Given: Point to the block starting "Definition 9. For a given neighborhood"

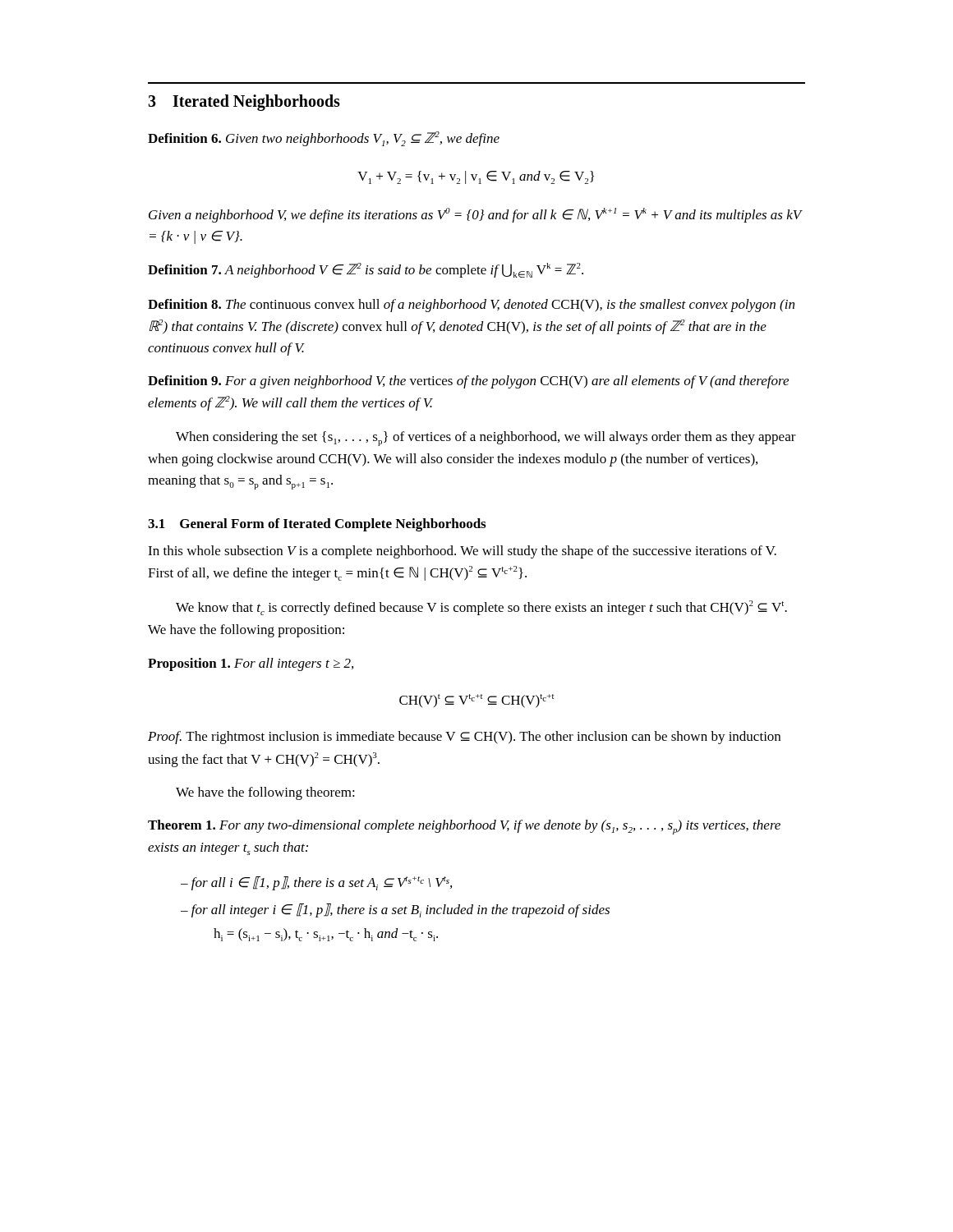Looking at the screenshot, I should click(468, 392).
